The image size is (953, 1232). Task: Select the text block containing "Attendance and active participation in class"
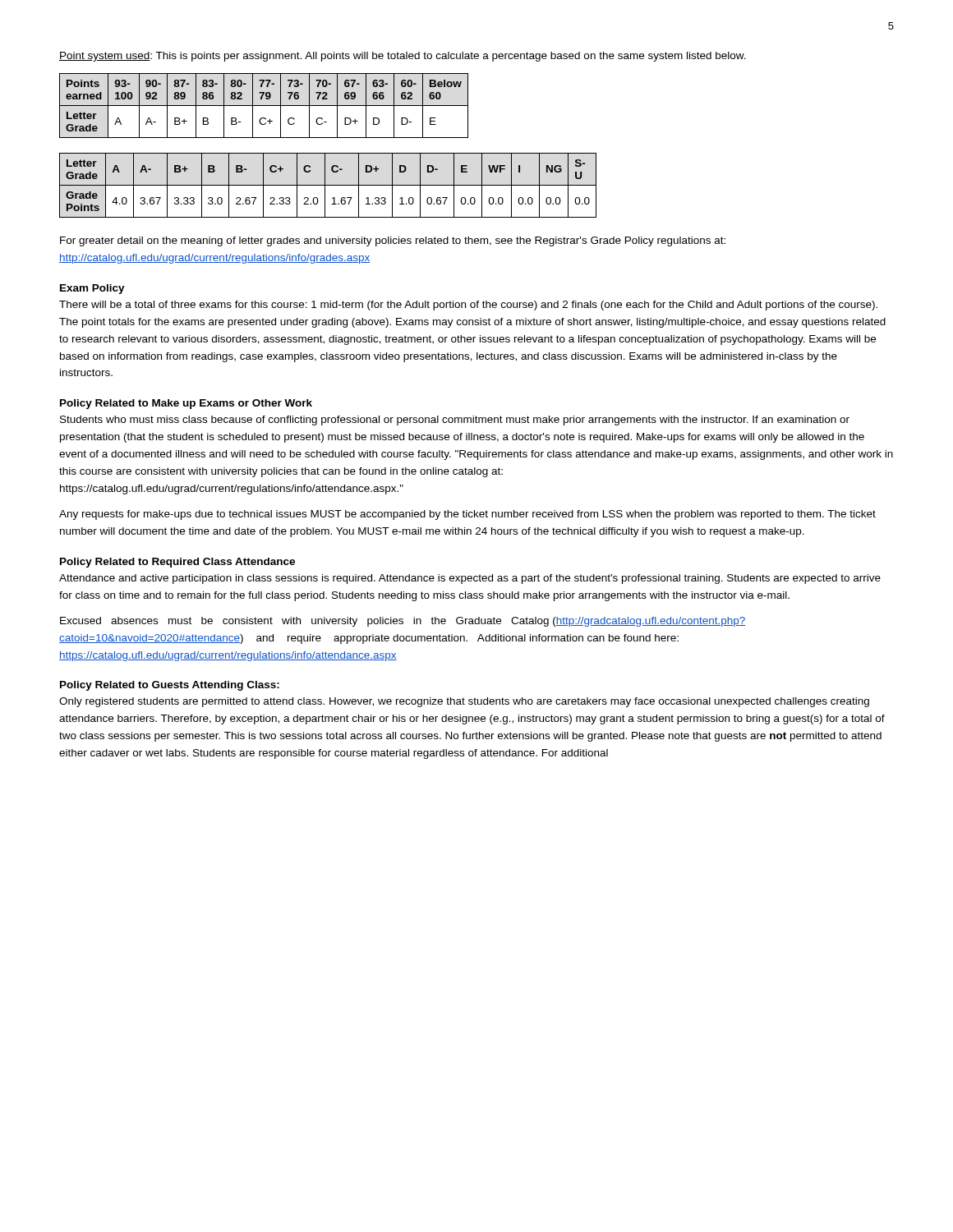pyautogui.click(x=470, y=586)
